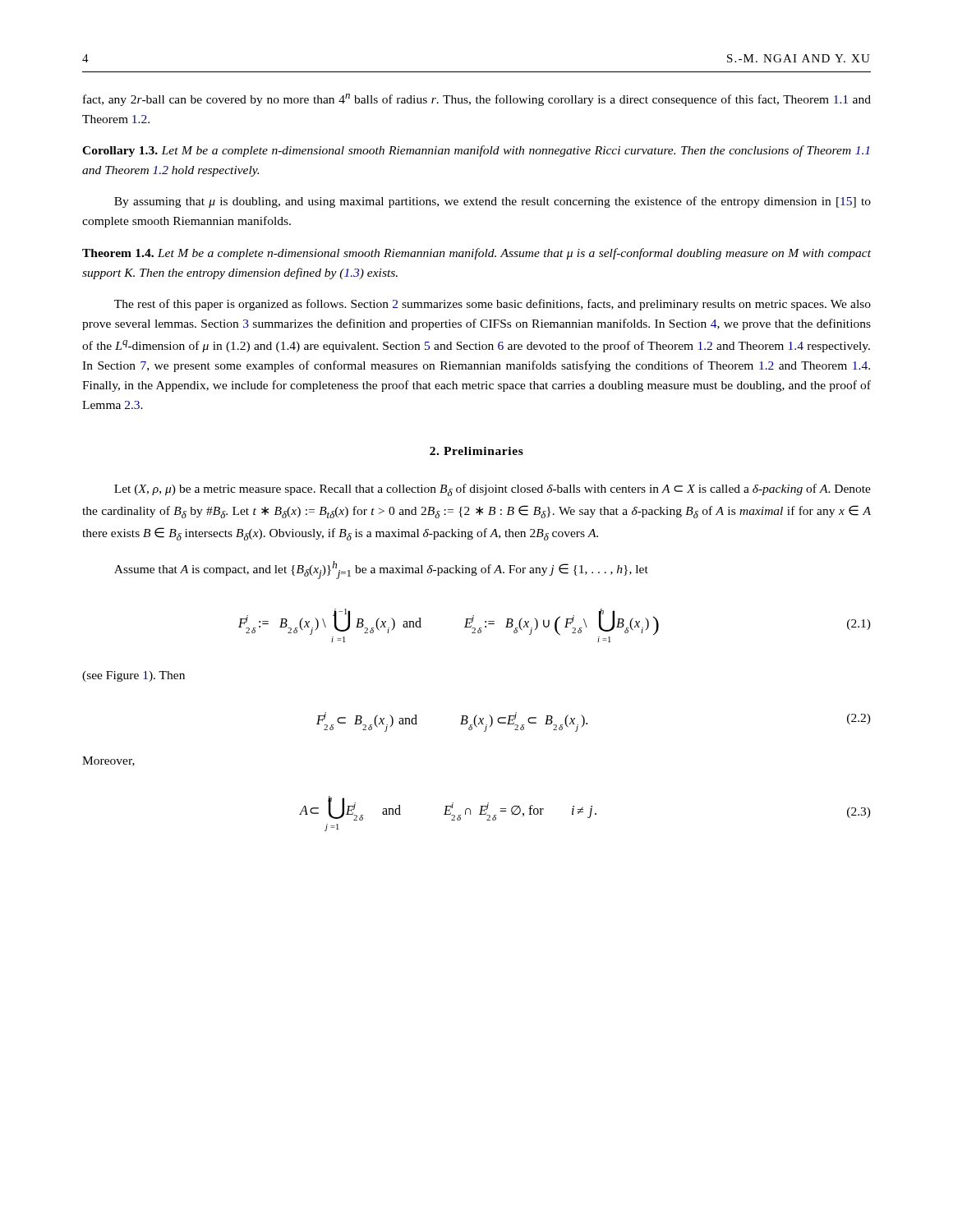Click the formula that begins "A ⊂ ⋃ j =1 h"

pos(476,812)
